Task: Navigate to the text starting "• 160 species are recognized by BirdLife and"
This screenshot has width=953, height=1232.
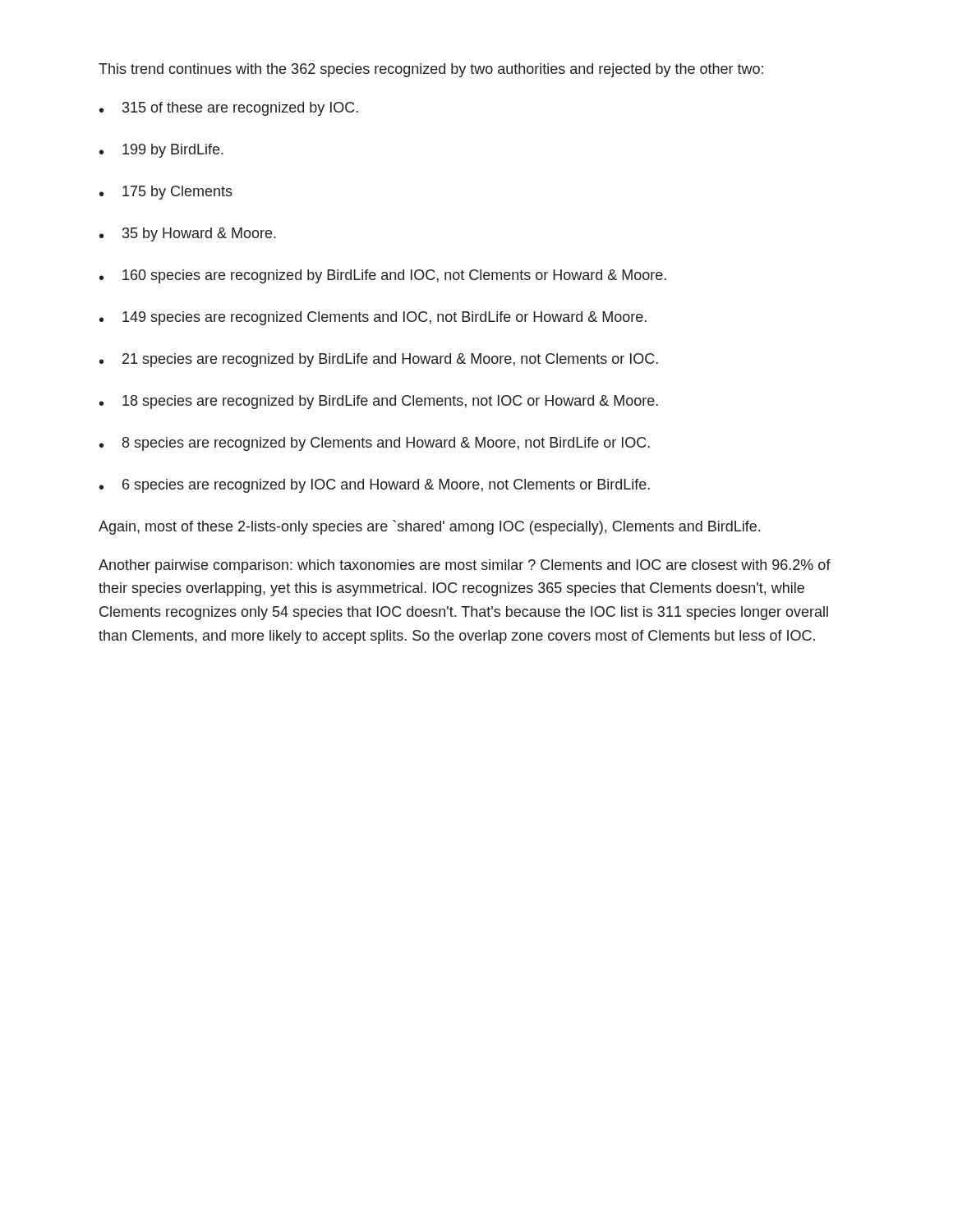Action: tap(476, 277)
